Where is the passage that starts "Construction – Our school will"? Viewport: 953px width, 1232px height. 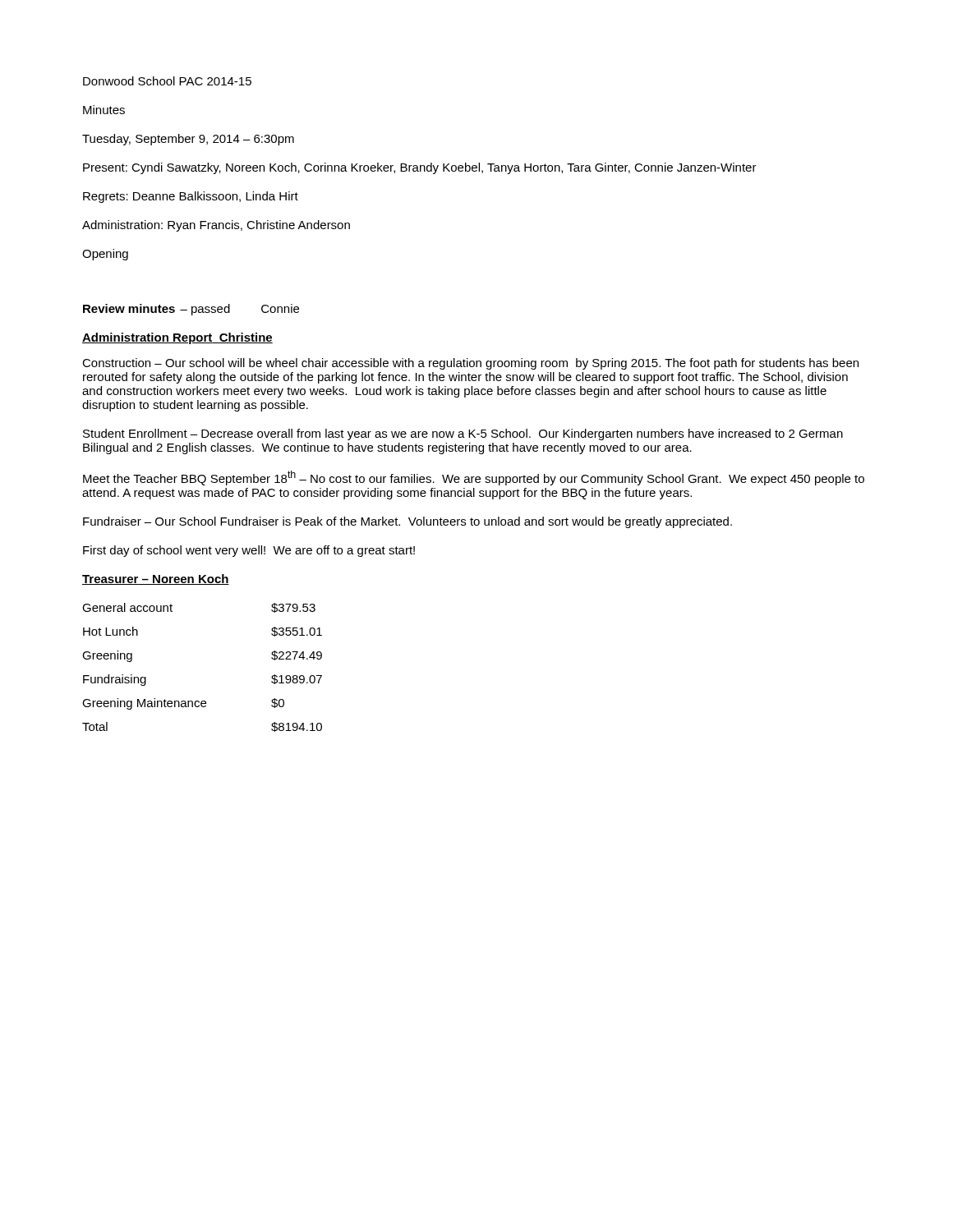pos(471,384)
